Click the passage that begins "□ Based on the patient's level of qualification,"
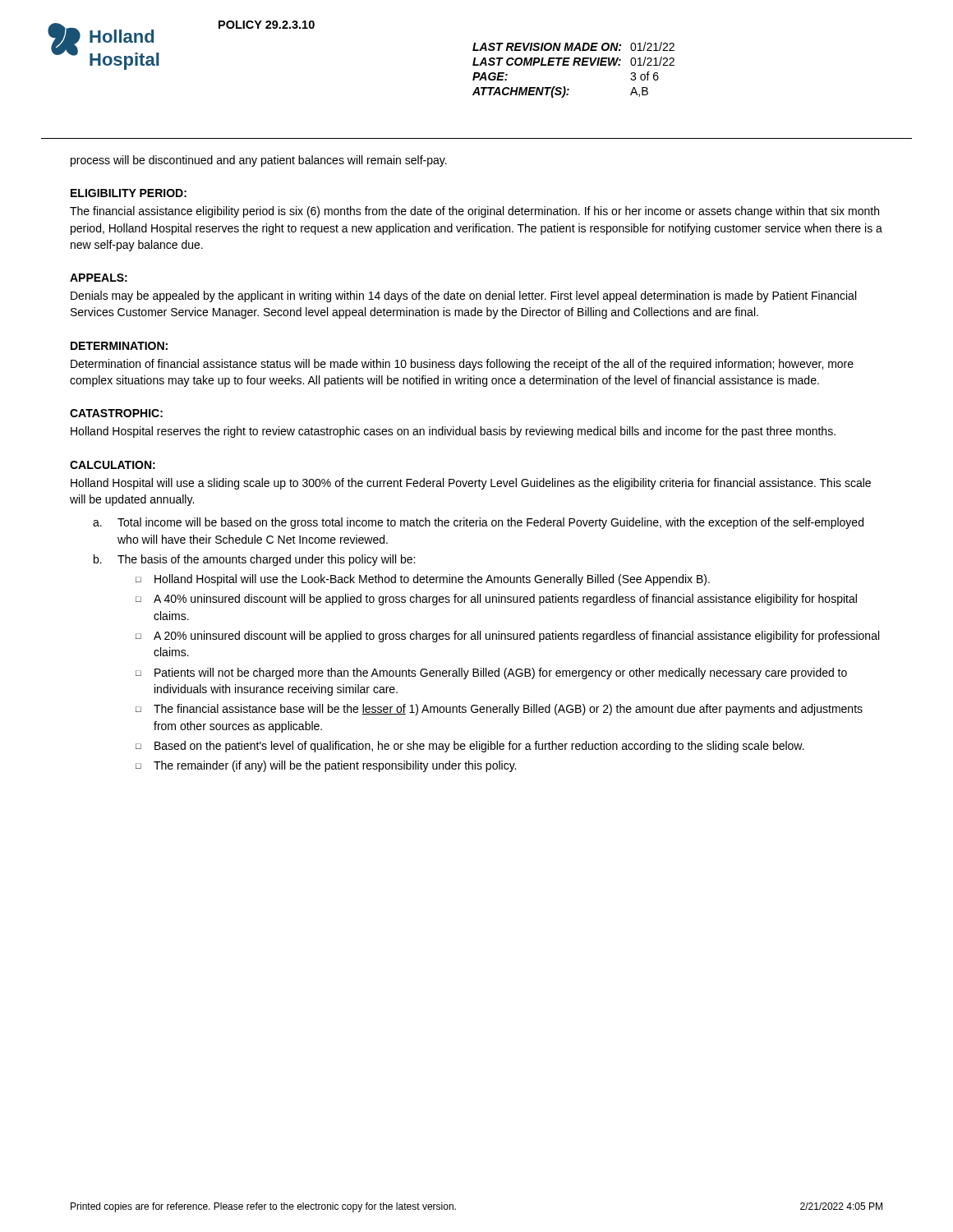The height and width of the screenshot is (1232, 953). point(470,746)
